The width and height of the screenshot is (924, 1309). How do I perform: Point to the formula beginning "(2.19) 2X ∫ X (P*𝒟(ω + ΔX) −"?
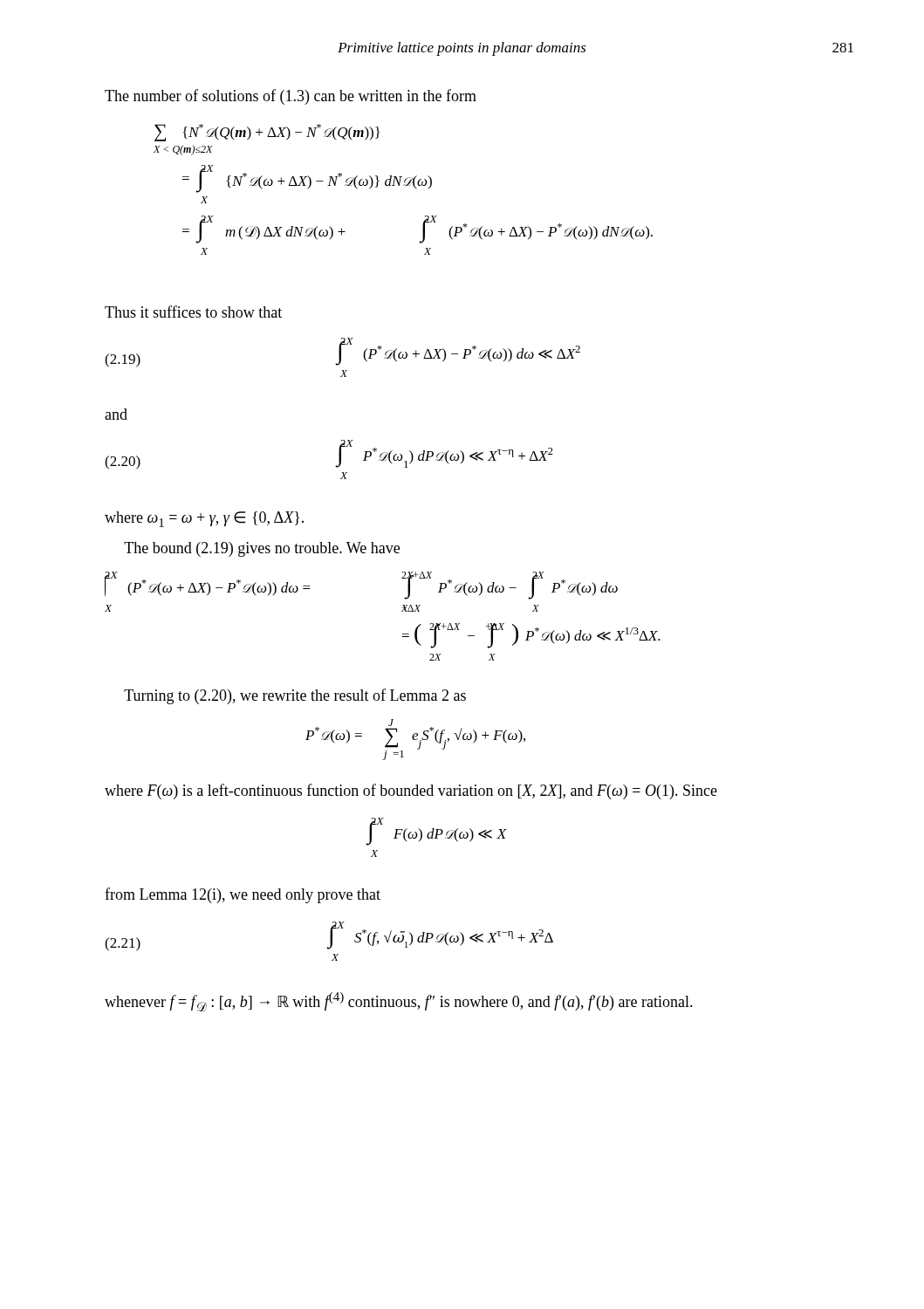pyautogui.click(x=471, y=360)
